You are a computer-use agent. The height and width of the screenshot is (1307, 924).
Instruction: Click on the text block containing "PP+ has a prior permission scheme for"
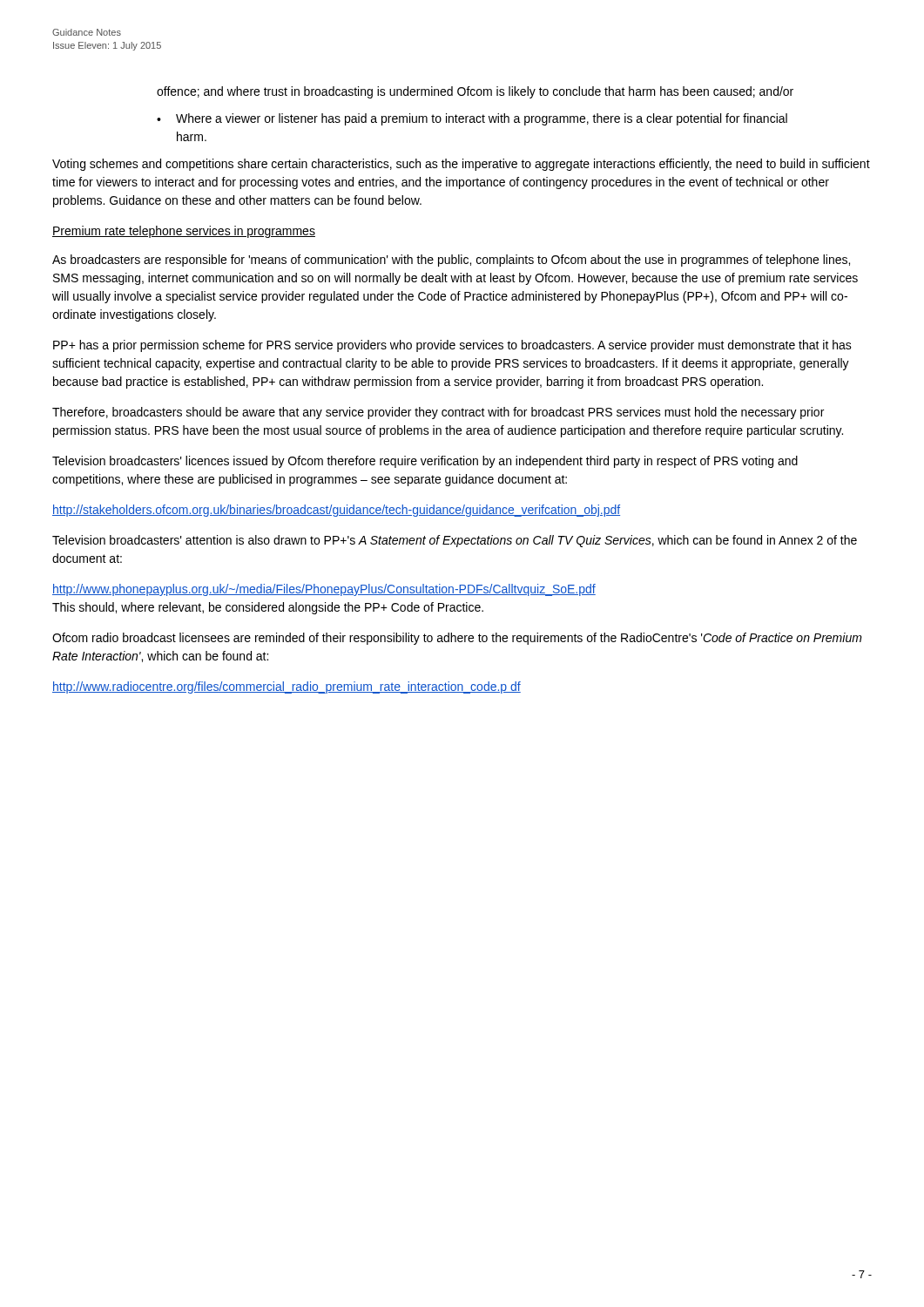pyautogui.click(x=452, y=363)
